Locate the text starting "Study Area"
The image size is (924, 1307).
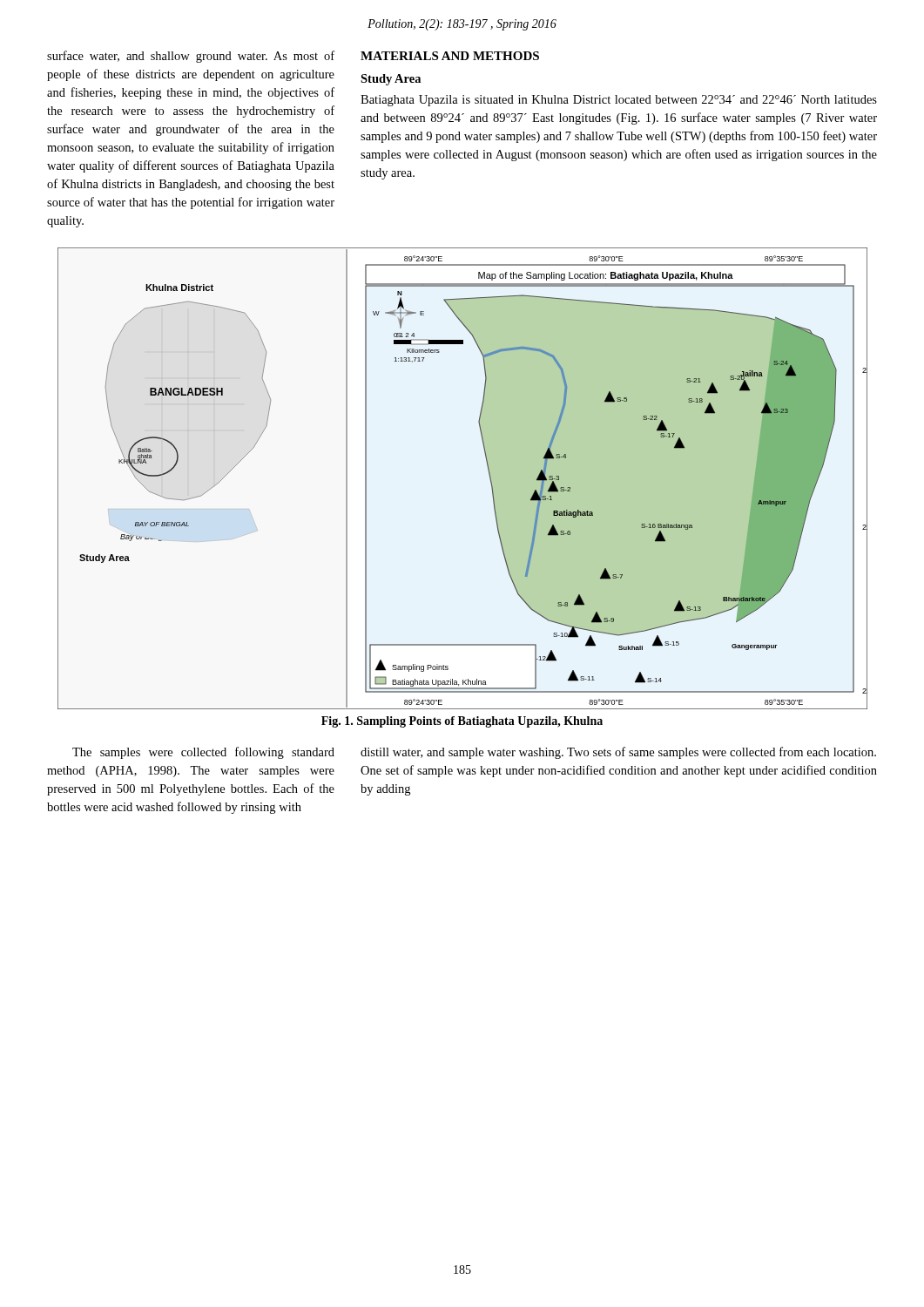(x=391, y=78)
